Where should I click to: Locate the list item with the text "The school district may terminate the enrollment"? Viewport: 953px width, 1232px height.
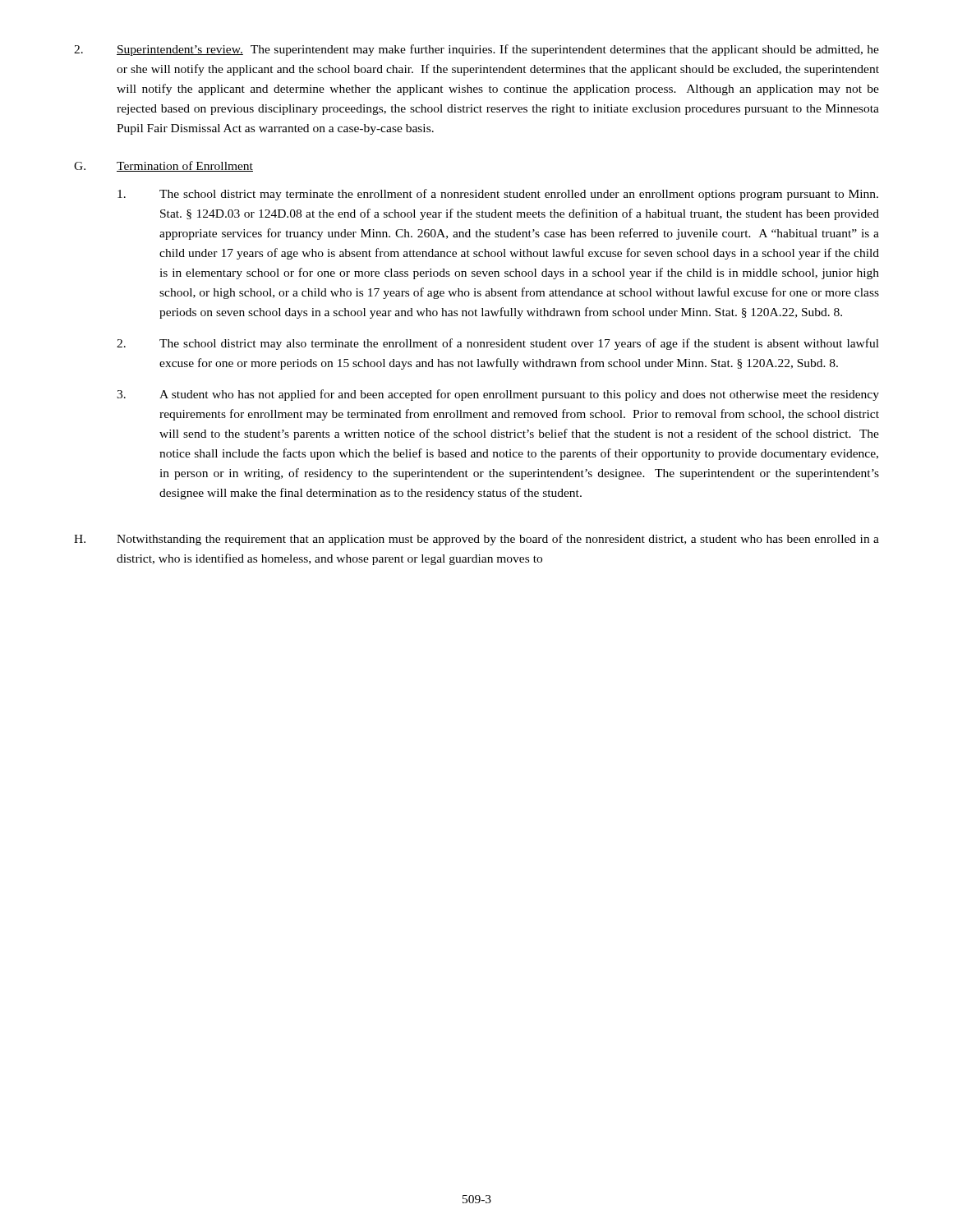(498, 253)
